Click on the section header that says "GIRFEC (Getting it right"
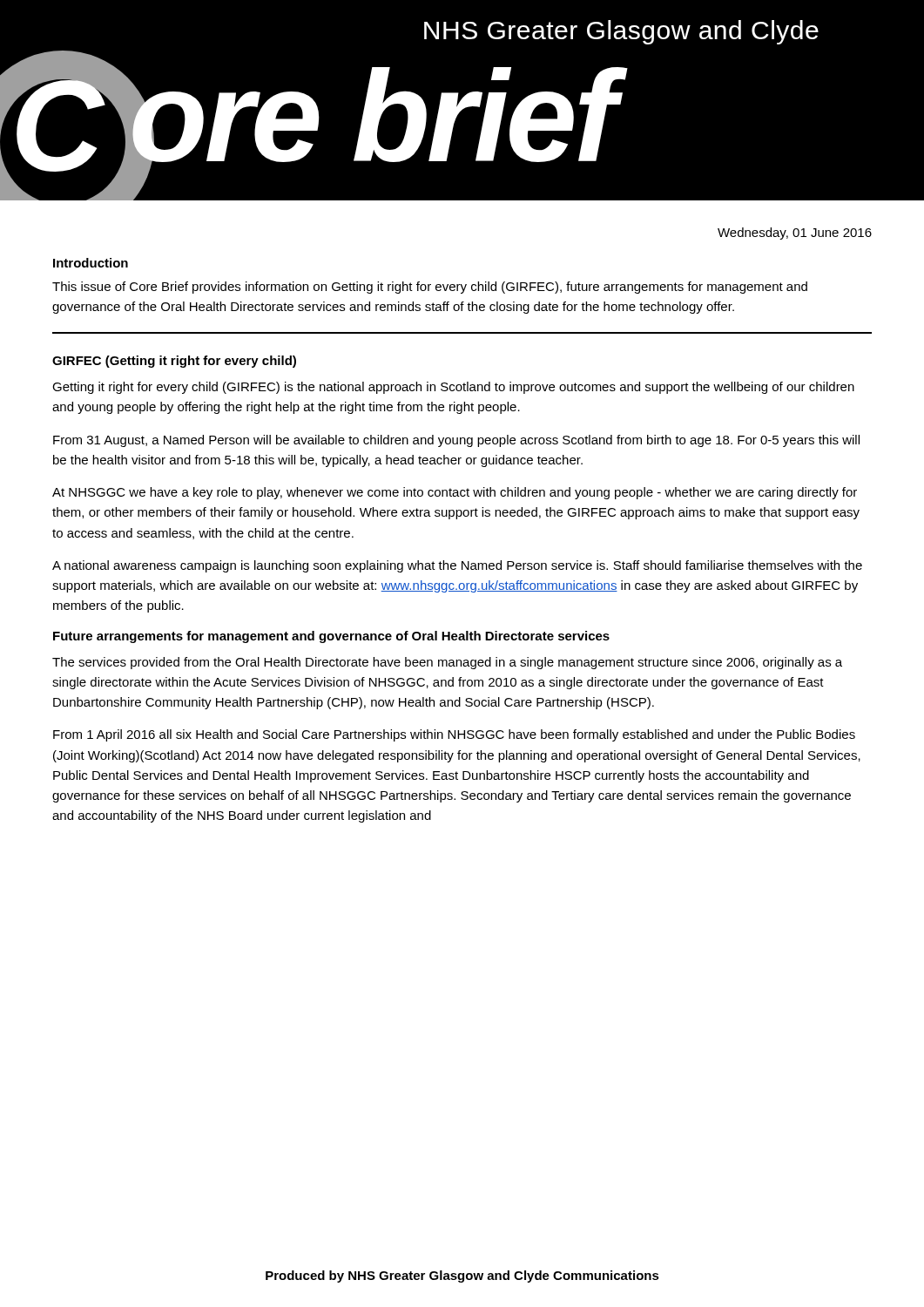Screen dimensions: 1307x924 point(175,360)
